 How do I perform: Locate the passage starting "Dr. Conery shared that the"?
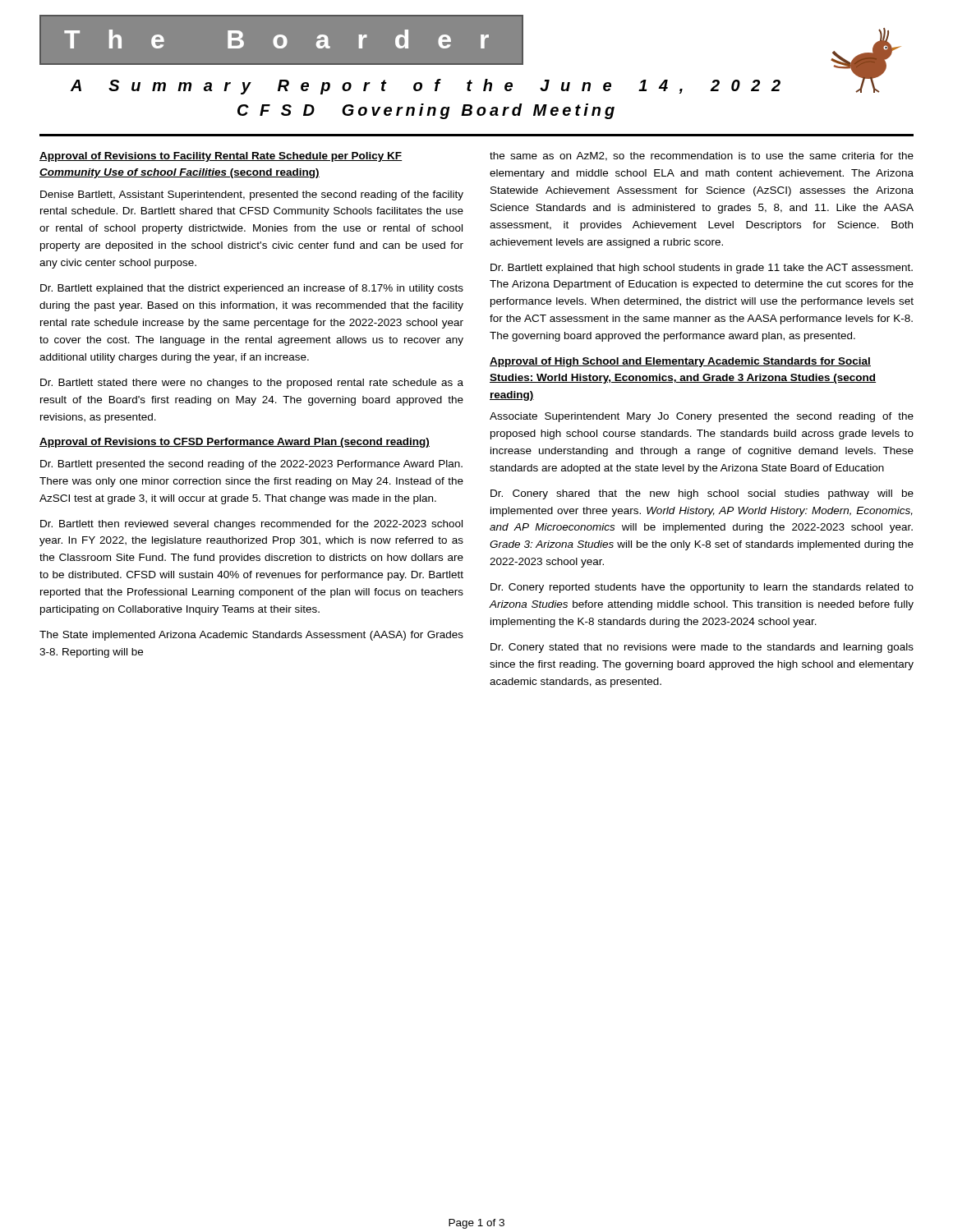702,528
